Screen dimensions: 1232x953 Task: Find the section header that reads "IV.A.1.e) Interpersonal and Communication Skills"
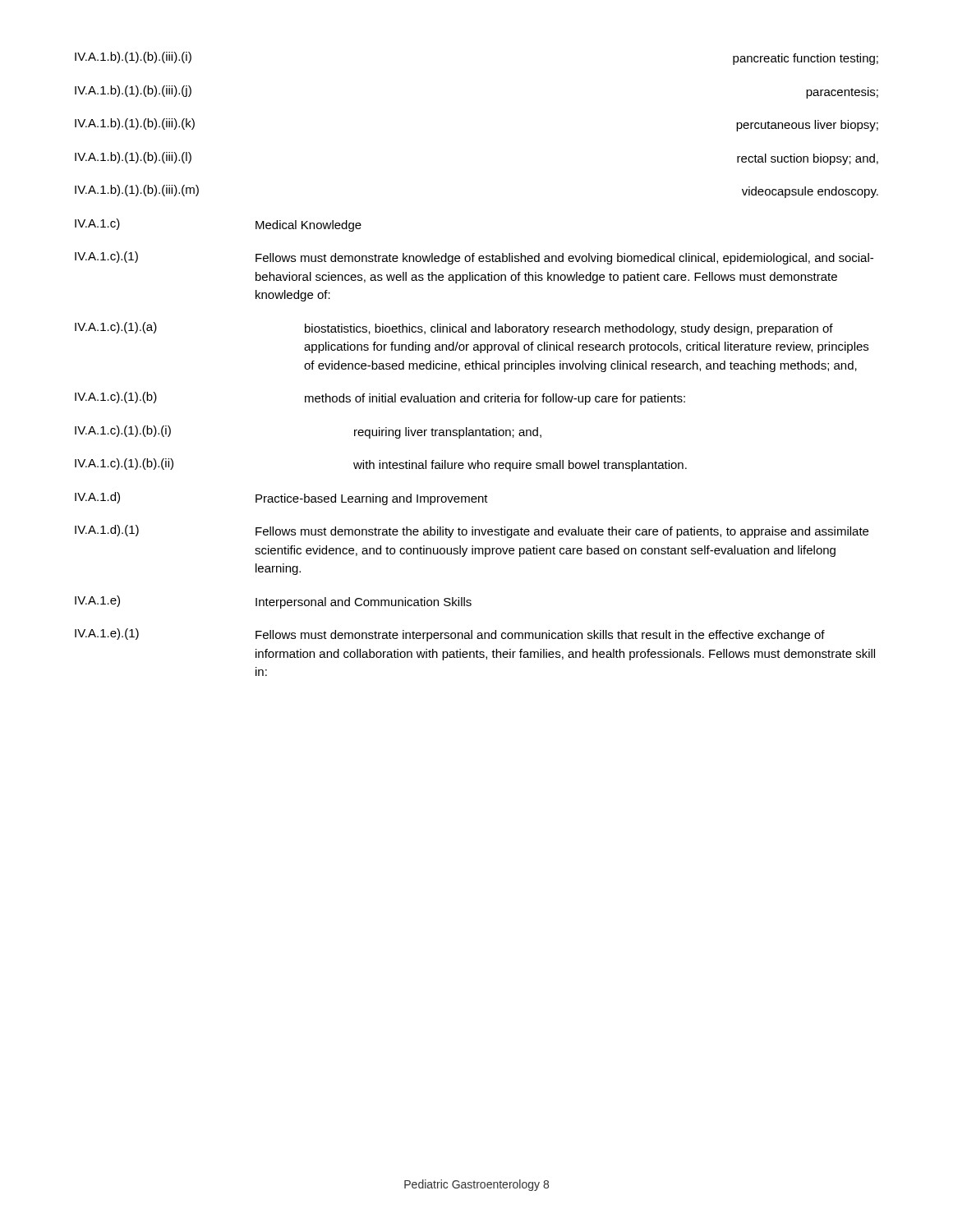[x=476, y=602]
